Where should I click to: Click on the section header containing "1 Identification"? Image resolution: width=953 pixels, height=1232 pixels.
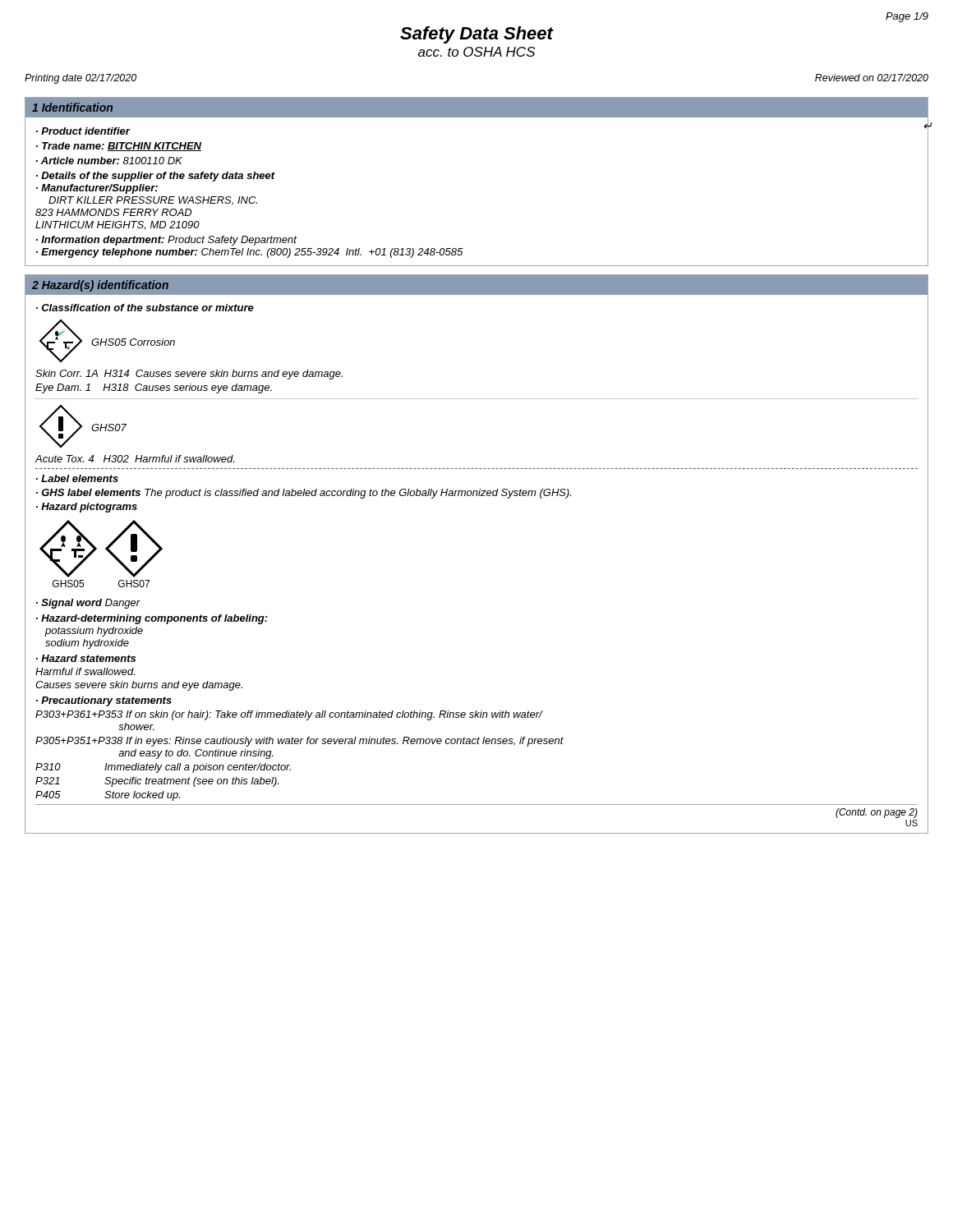73,108
